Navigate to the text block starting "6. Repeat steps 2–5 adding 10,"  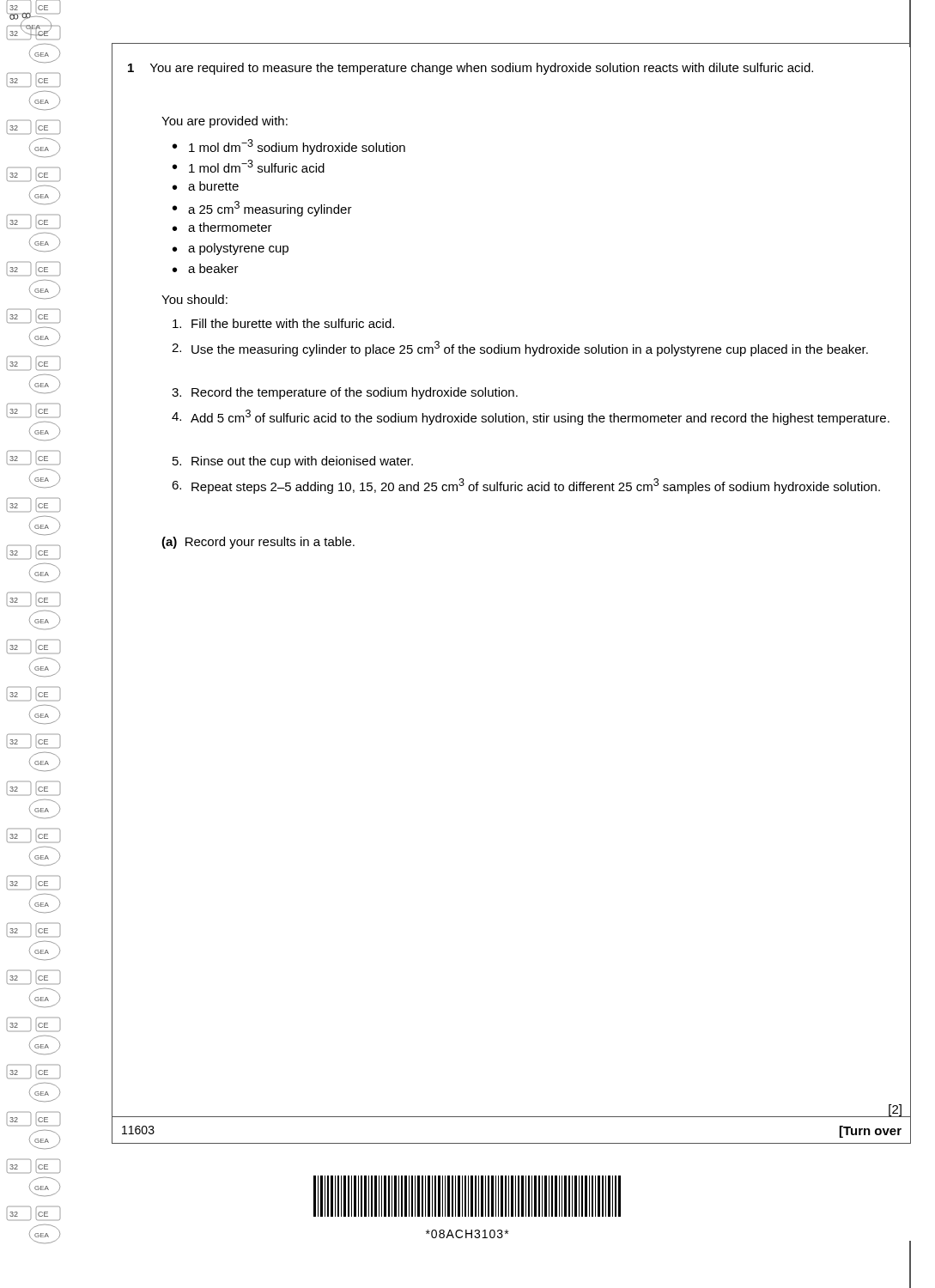pos(526,486)
